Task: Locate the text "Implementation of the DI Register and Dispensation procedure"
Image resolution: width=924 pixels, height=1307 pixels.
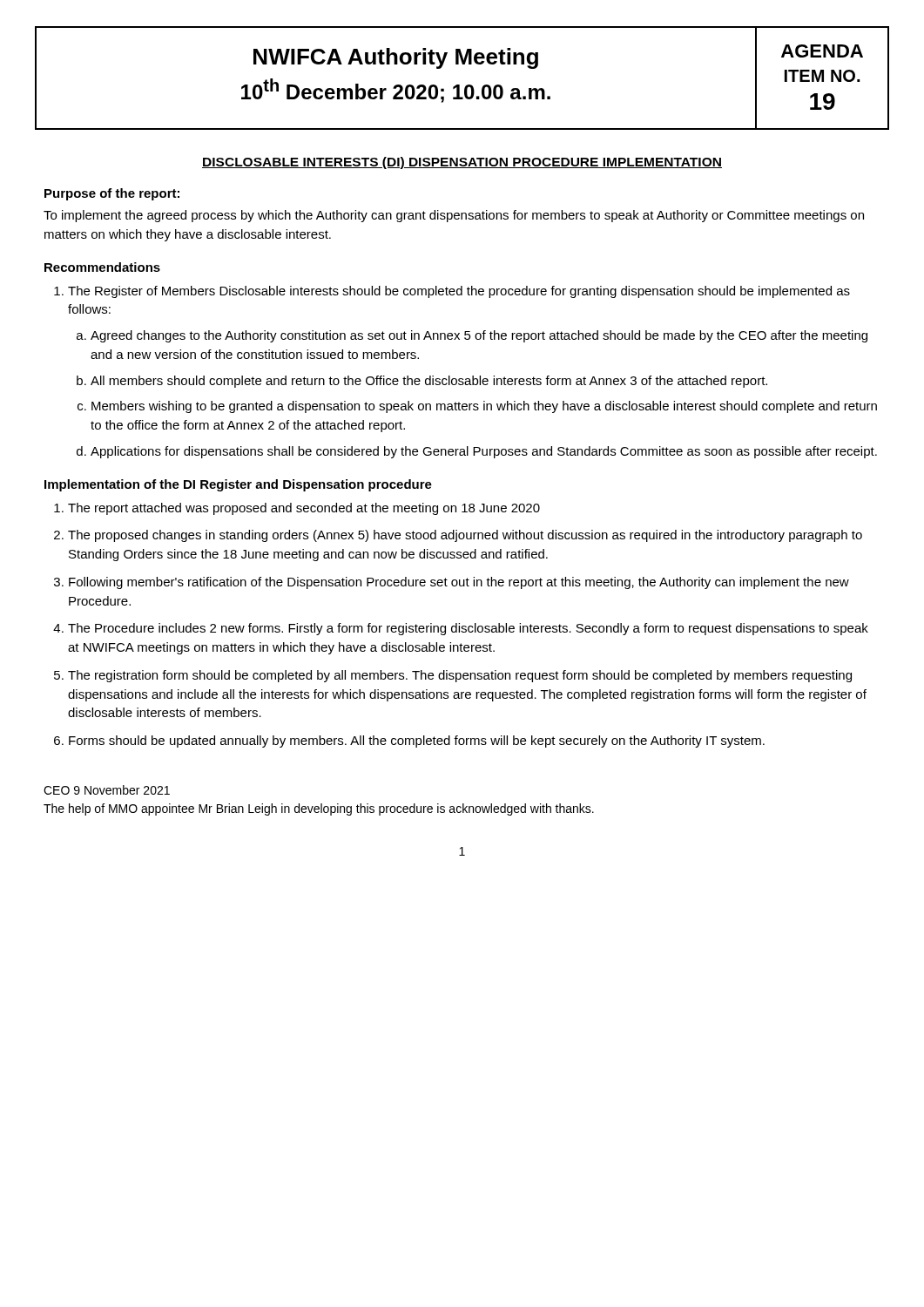Action: point(238,484)
